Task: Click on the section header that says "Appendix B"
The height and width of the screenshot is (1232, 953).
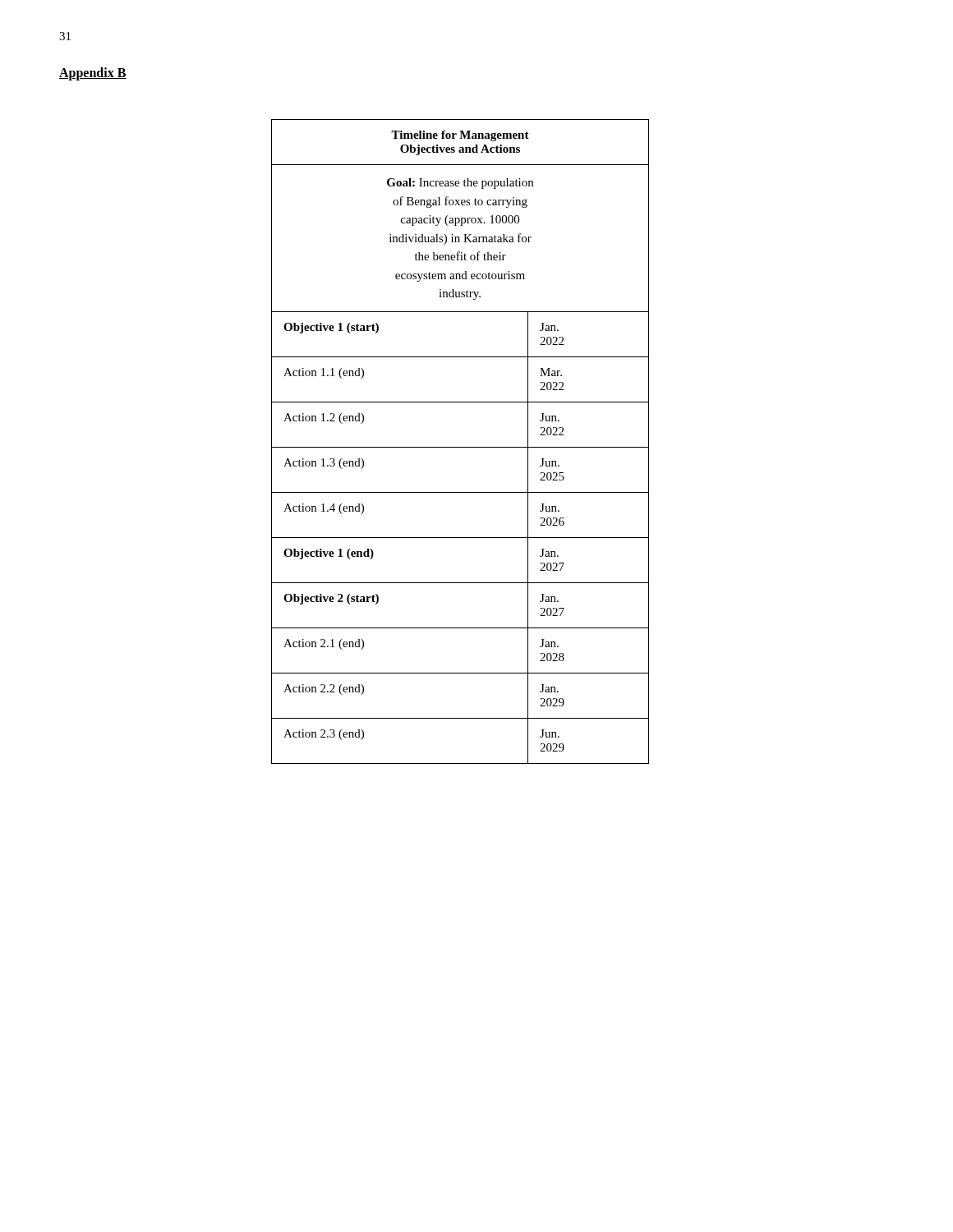Action: coord(93,73)
